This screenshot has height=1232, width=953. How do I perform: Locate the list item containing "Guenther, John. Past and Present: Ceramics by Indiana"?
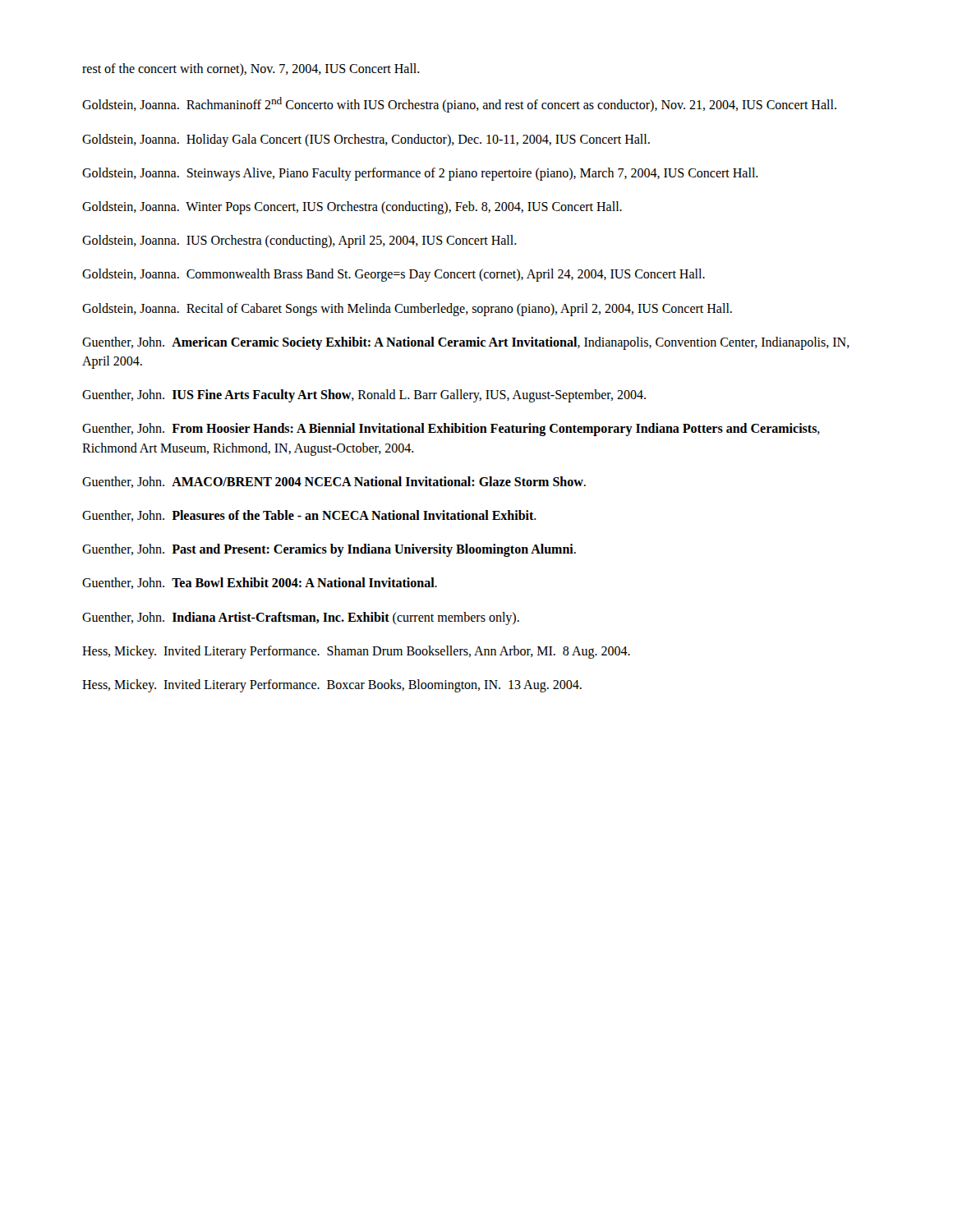coord(329,549)
